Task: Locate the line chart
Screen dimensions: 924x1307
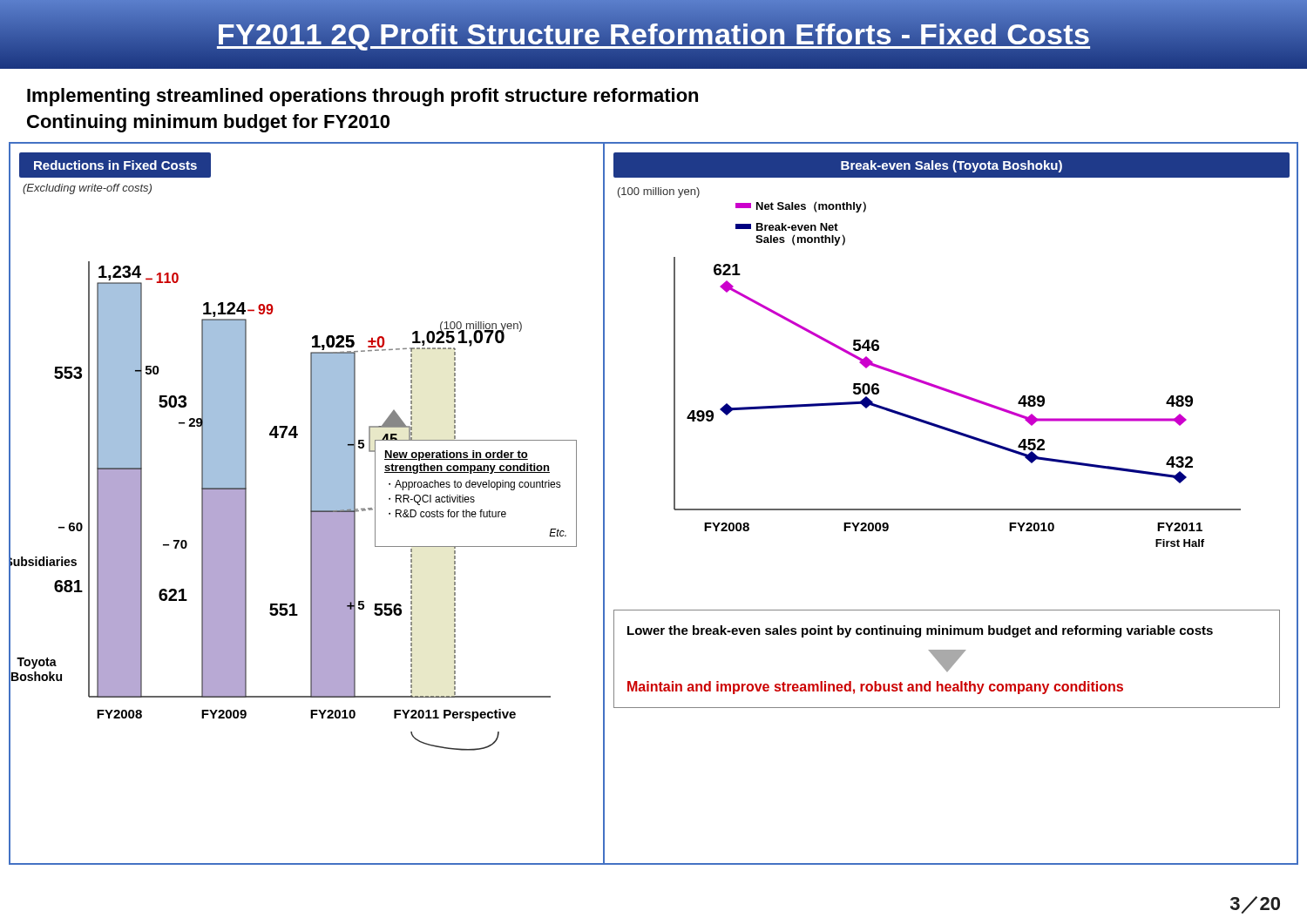Action: click(951, 401)
